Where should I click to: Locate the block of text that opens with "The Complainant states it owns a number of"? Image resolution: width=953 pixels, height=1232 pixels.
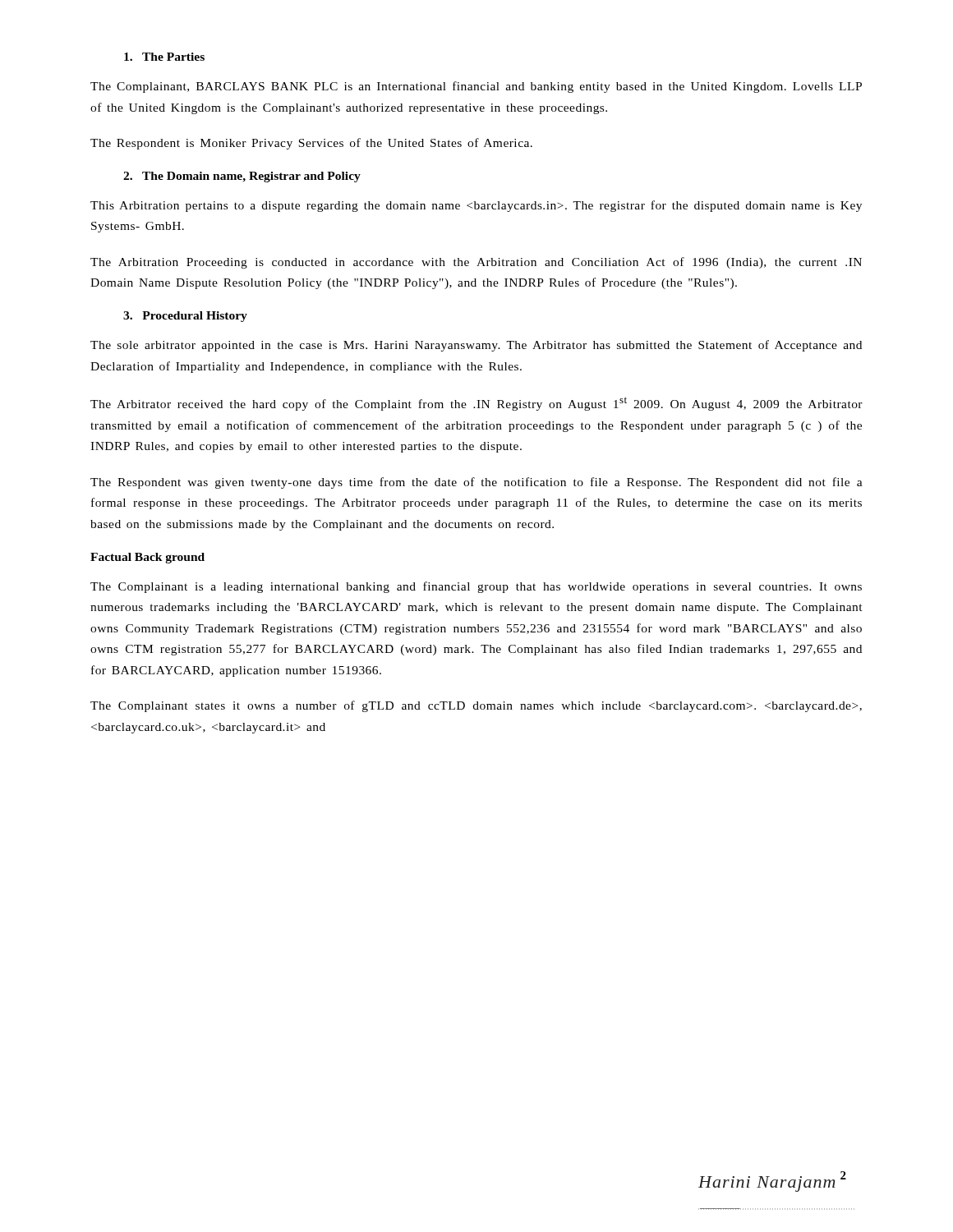[476, 716]
